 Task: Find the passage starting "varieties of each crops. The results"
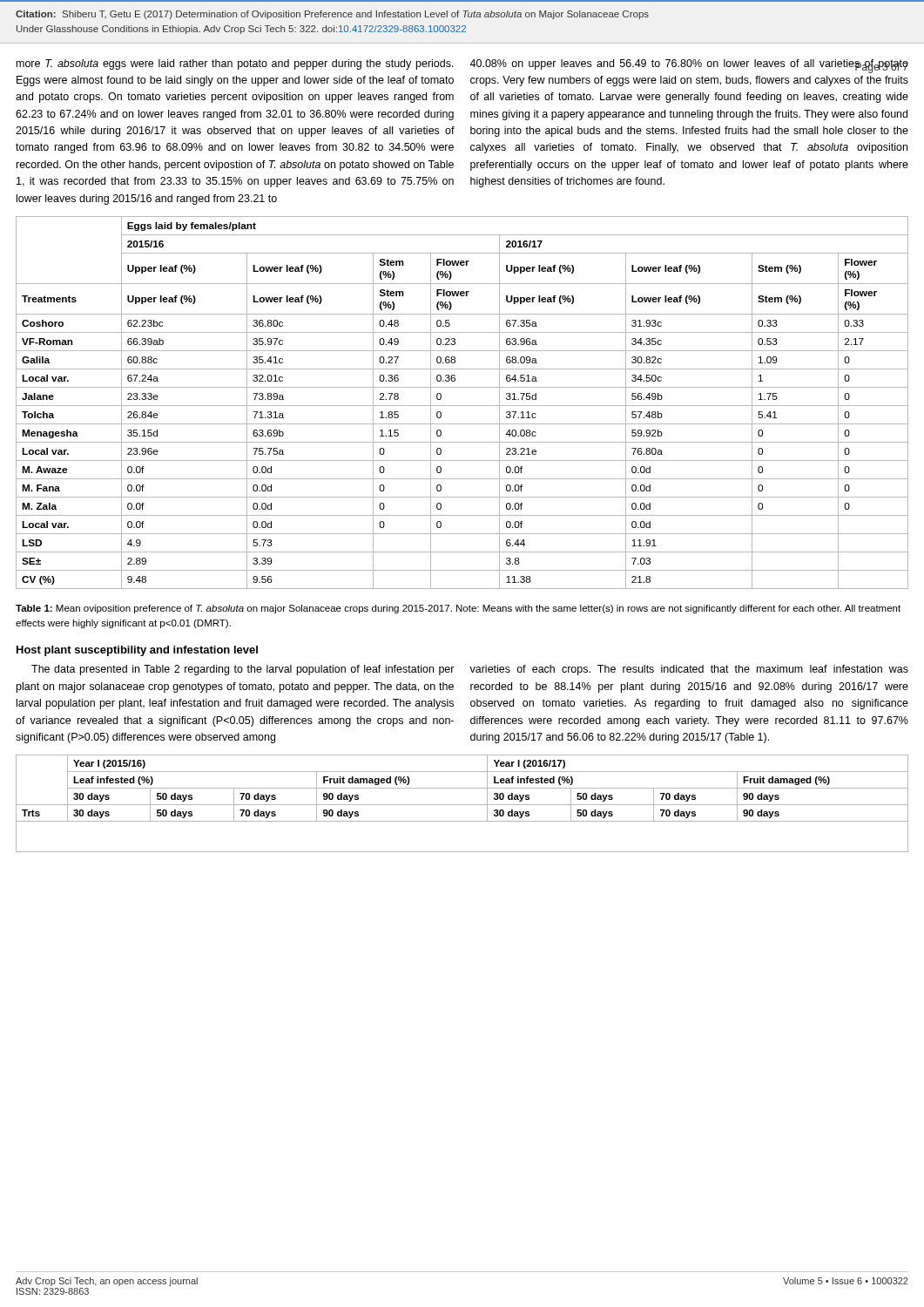click(689, 703)
